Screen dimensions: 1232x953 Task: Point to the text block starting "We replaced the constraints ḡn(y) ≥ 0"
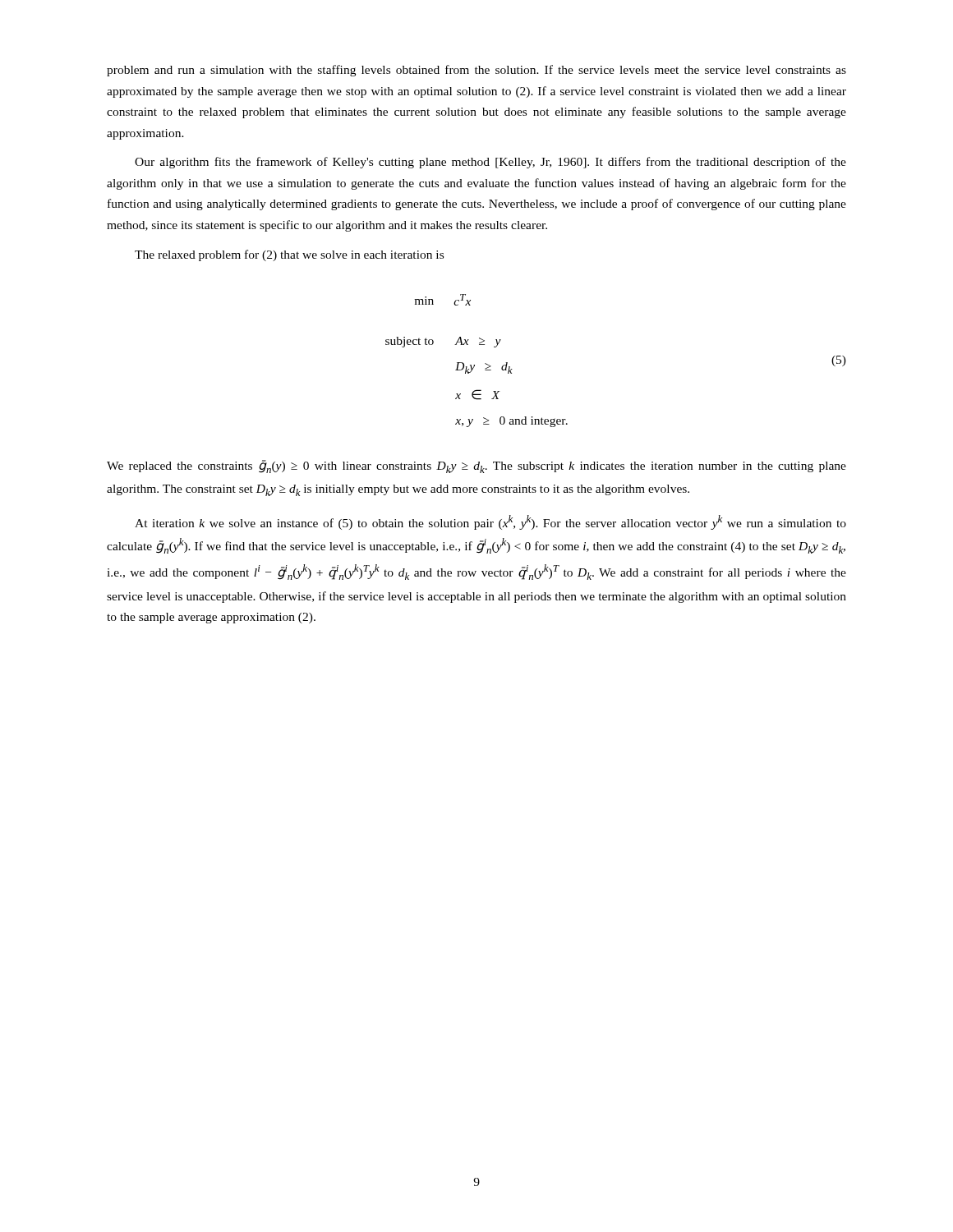click(x=476, y=479)
